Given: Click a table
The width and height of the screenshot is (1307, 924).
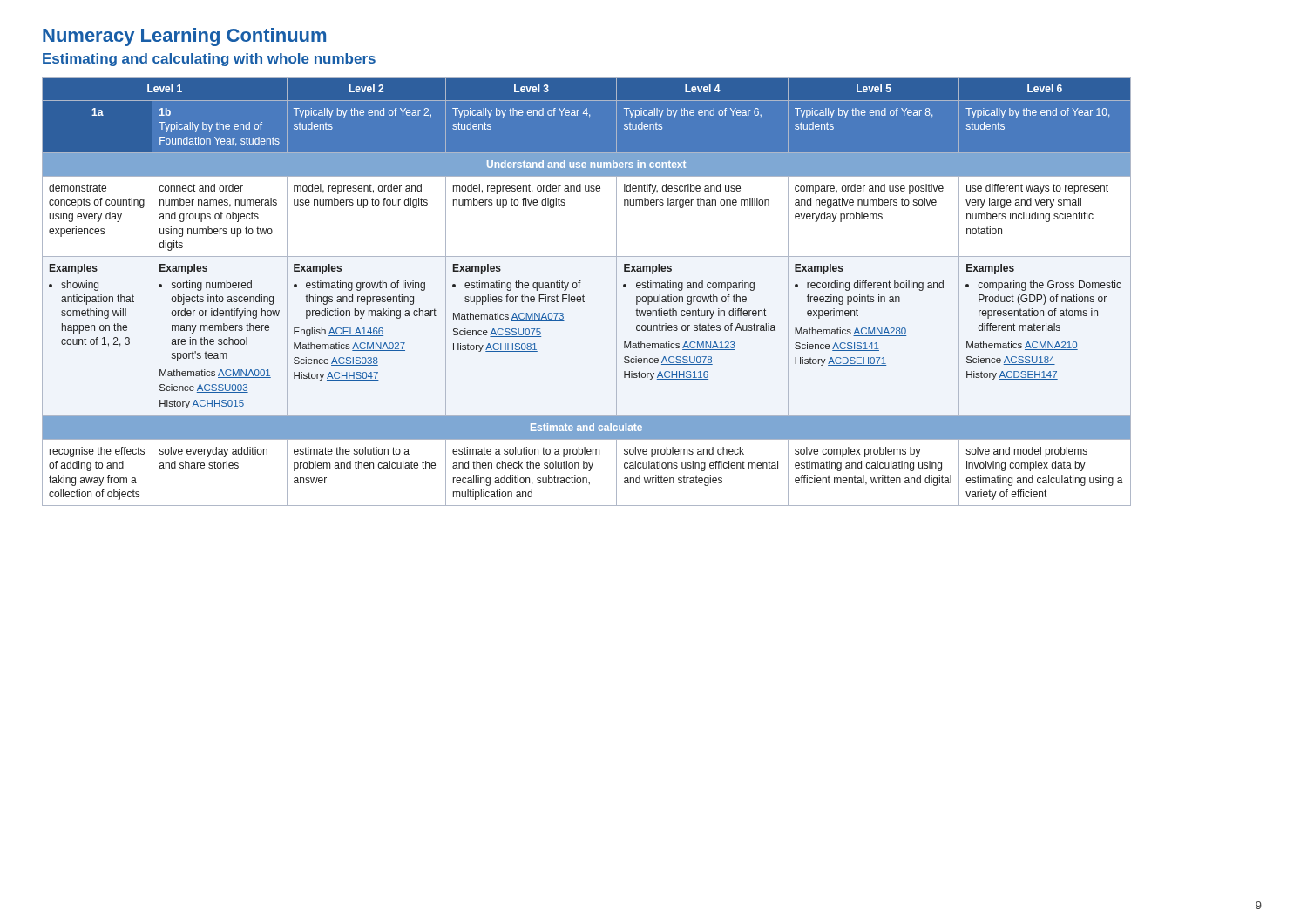Looking at the screenshot, I should point(654,291).
